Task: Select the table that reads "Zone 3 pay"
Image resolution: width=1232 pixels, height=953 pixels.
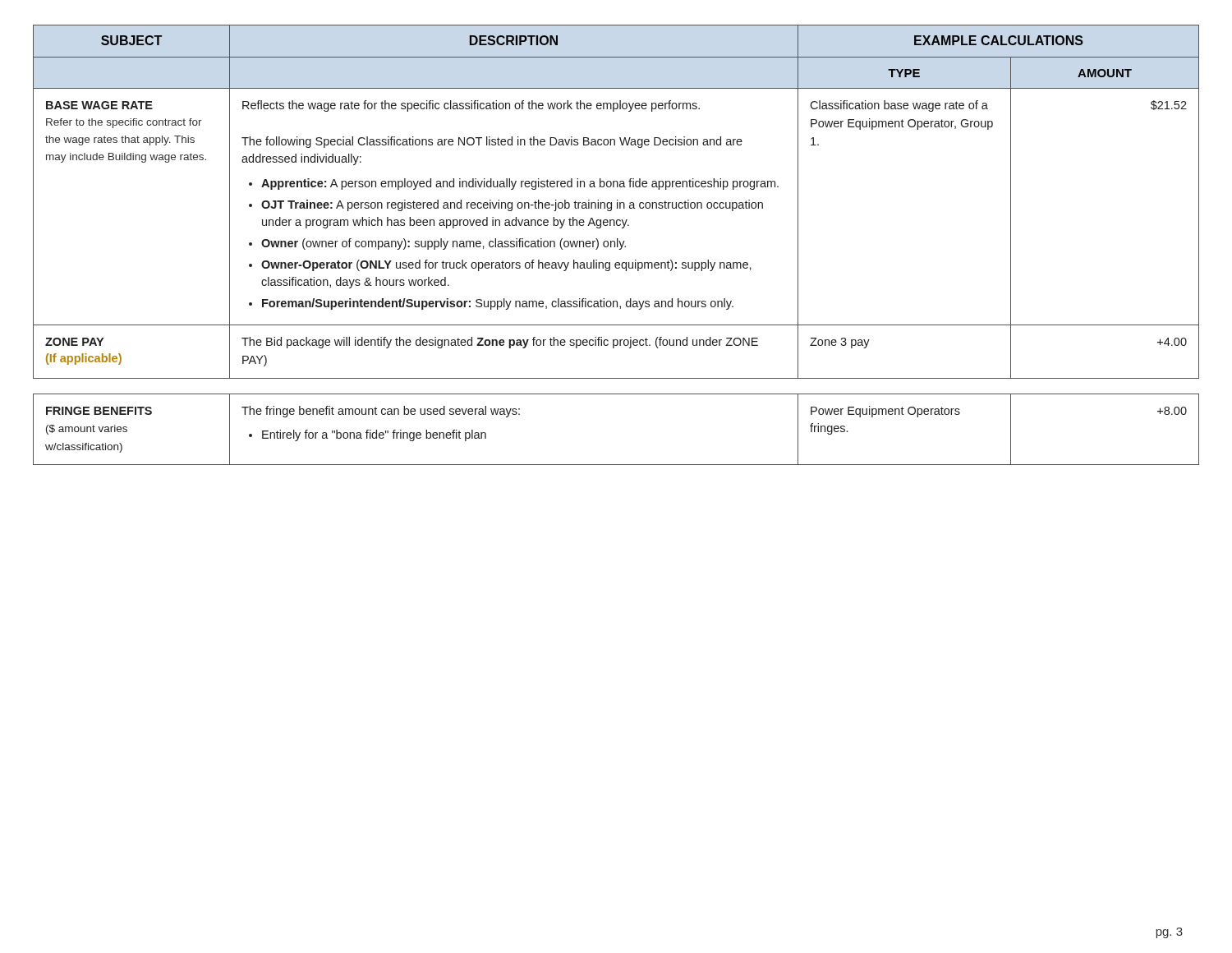Action: pyautogui.click(x=616, y=202)
